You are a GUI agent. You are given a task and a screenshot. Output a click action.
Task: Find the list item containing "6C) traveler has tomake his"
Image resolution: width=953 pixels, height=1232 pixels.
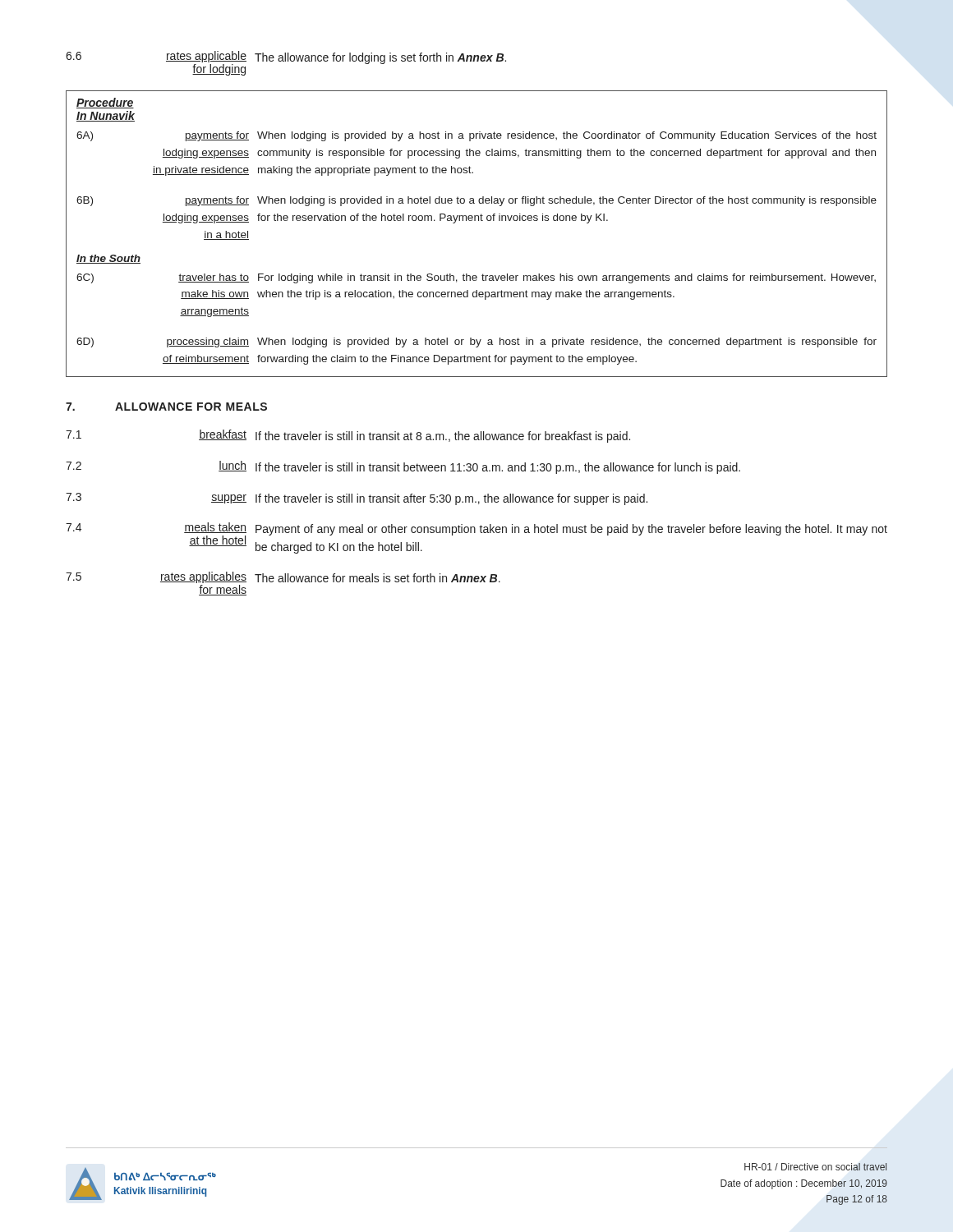[476, 295]
